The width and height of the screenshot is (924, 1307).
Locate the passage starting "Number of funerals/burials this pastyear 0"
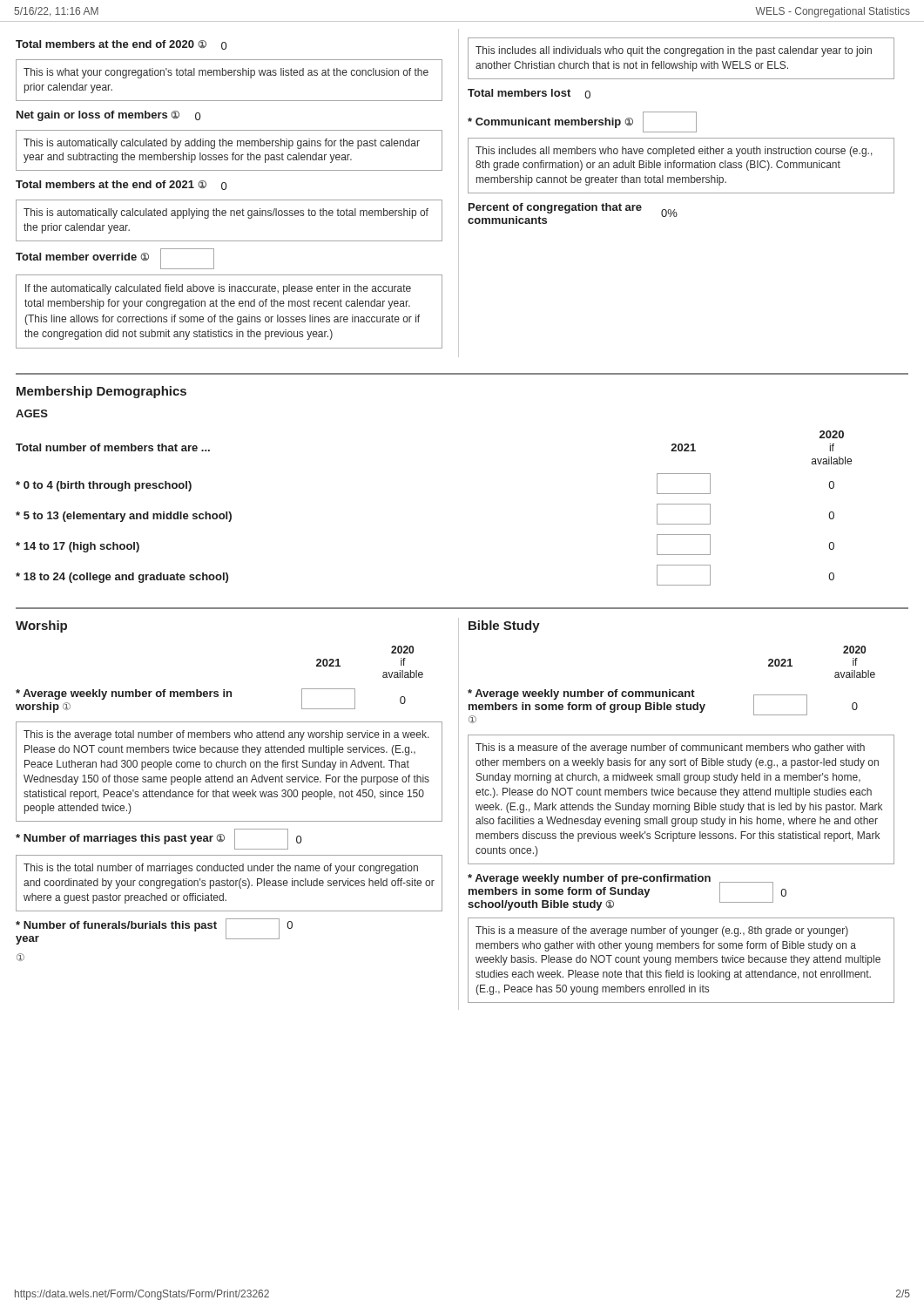click(x=154, y=931)
